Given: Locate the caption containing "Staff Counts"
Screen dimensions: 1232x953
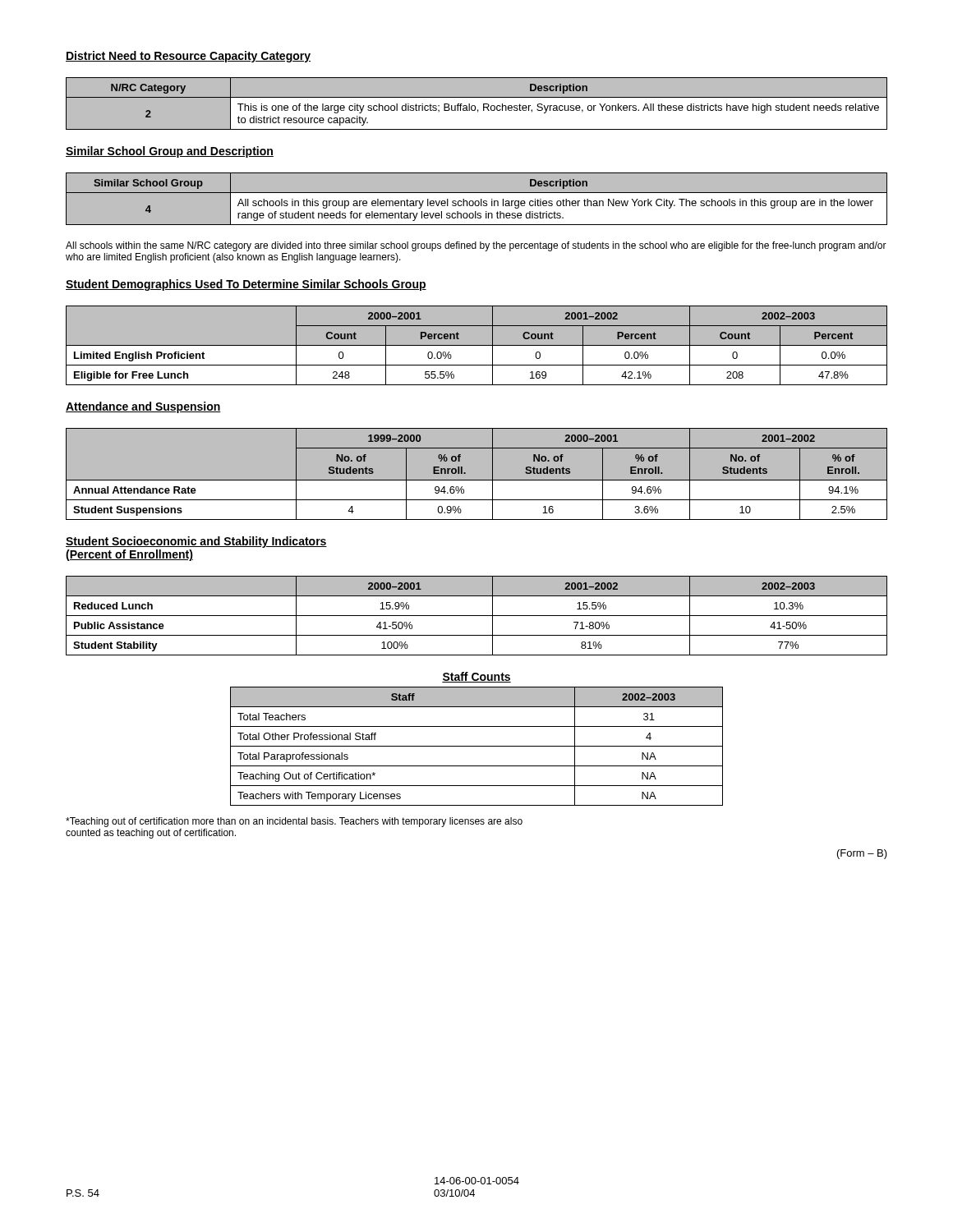Looking at the screenshot, I should (x=476, y=677).
